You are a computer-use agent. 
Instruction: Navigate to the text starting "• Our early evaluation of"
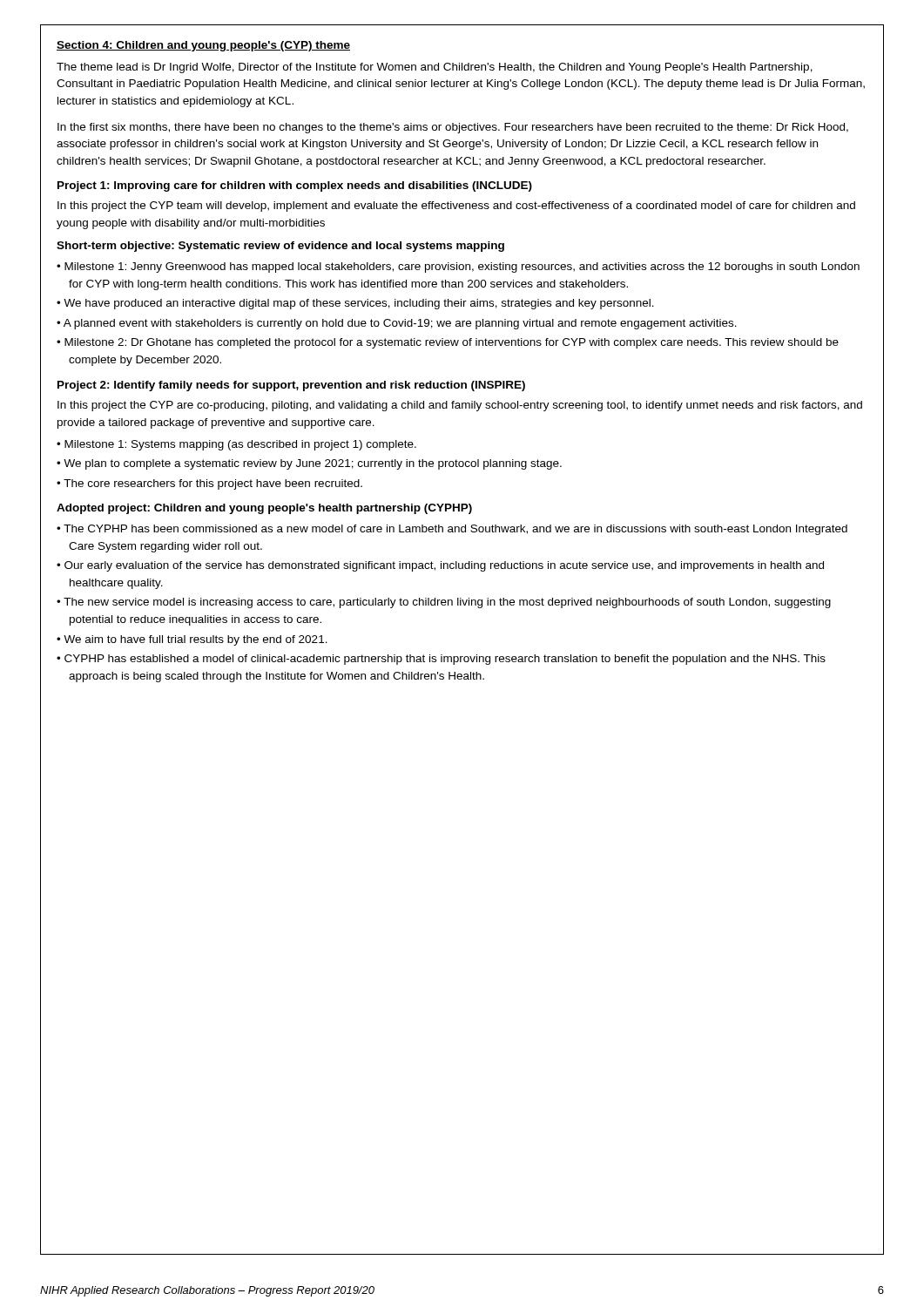441,574
